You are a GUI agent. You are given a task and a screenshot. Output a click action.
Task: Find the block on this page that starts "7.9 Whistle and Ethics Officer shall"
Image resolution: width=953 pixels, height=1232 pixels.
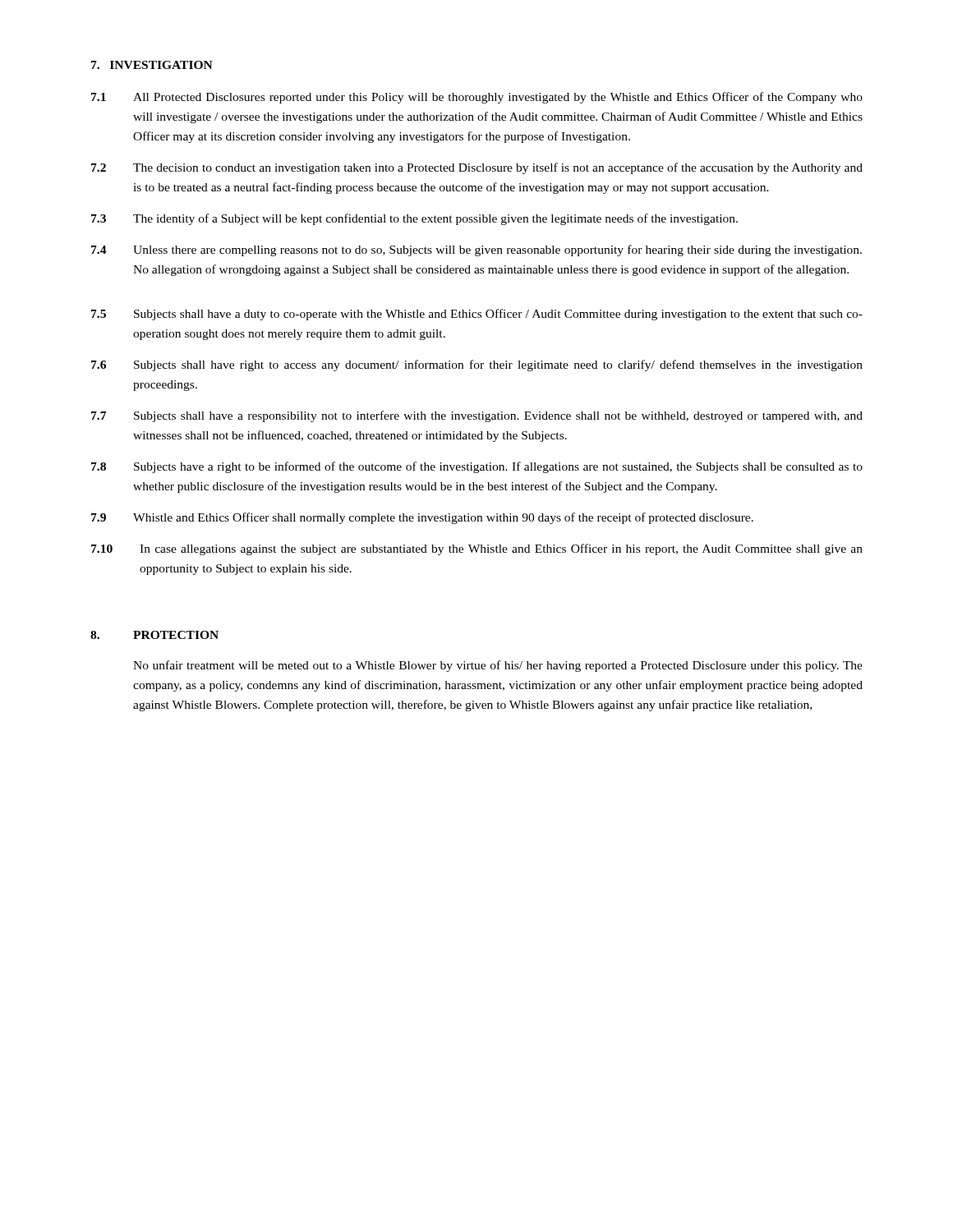(x=476, y=518)
